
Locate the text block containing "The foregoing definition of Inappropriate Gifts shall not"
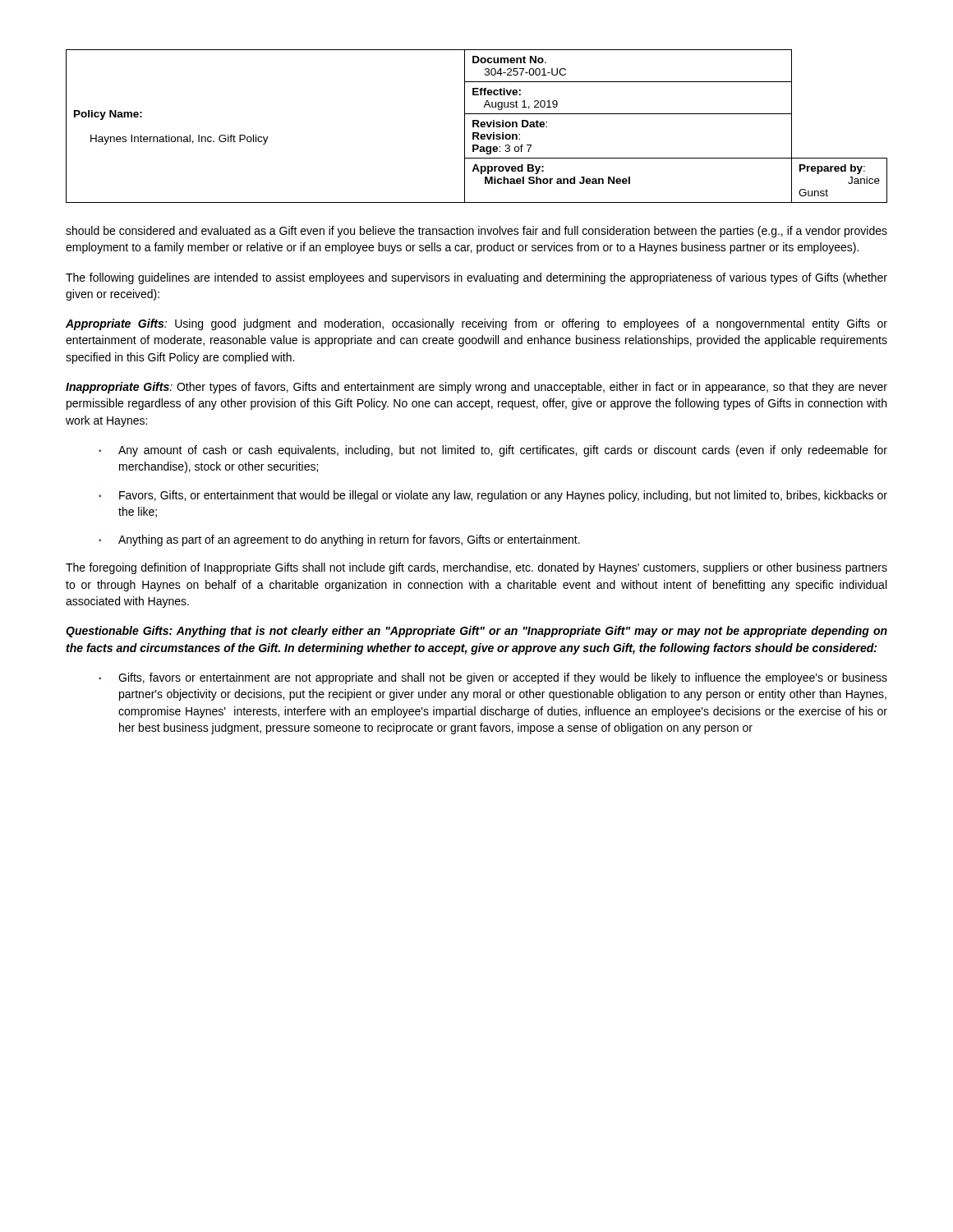[x=476, y=585]
